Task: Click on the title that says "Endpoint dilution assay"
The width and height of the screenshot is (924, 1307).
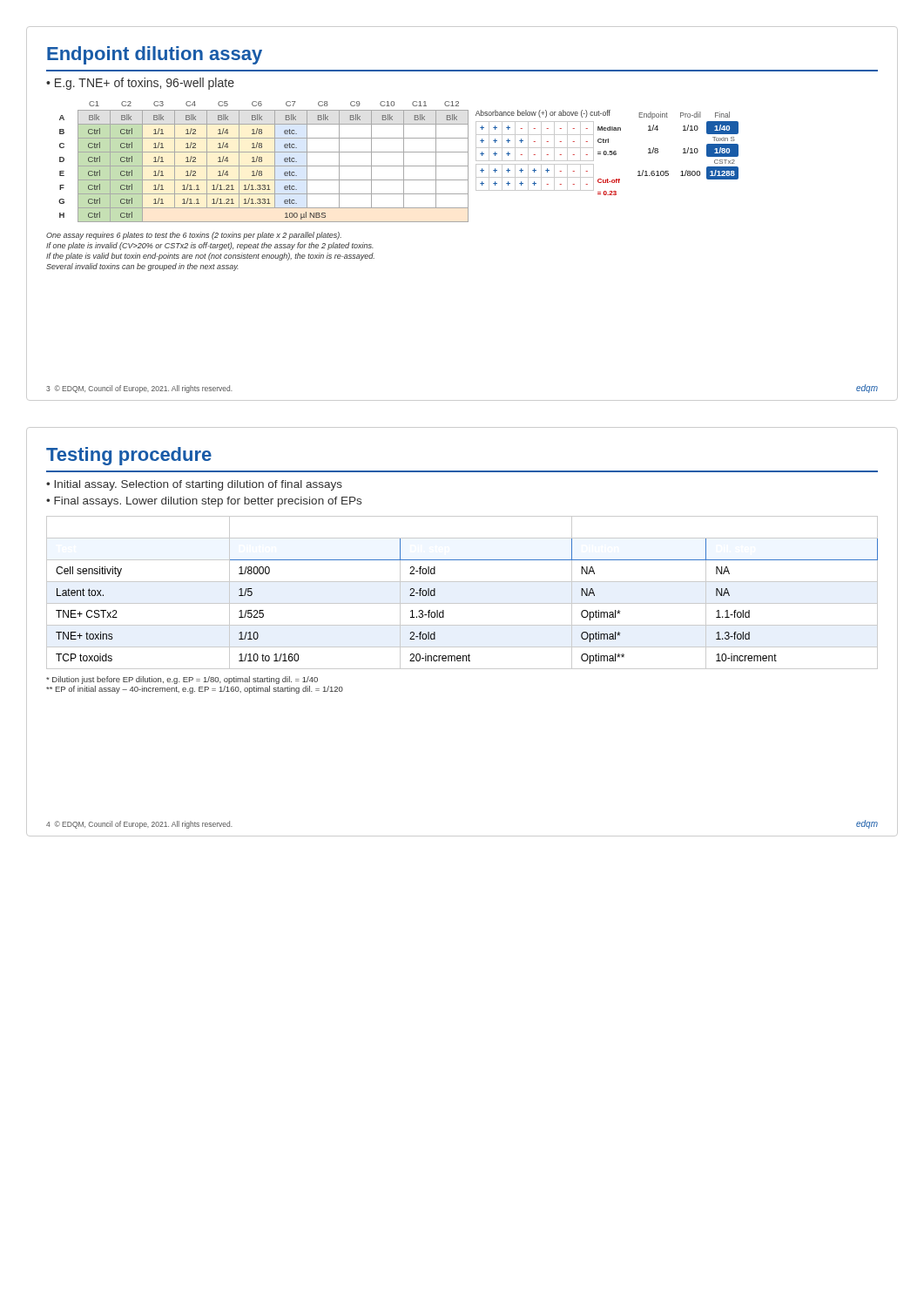Action: pyautogui.click(x=154, y=54)
